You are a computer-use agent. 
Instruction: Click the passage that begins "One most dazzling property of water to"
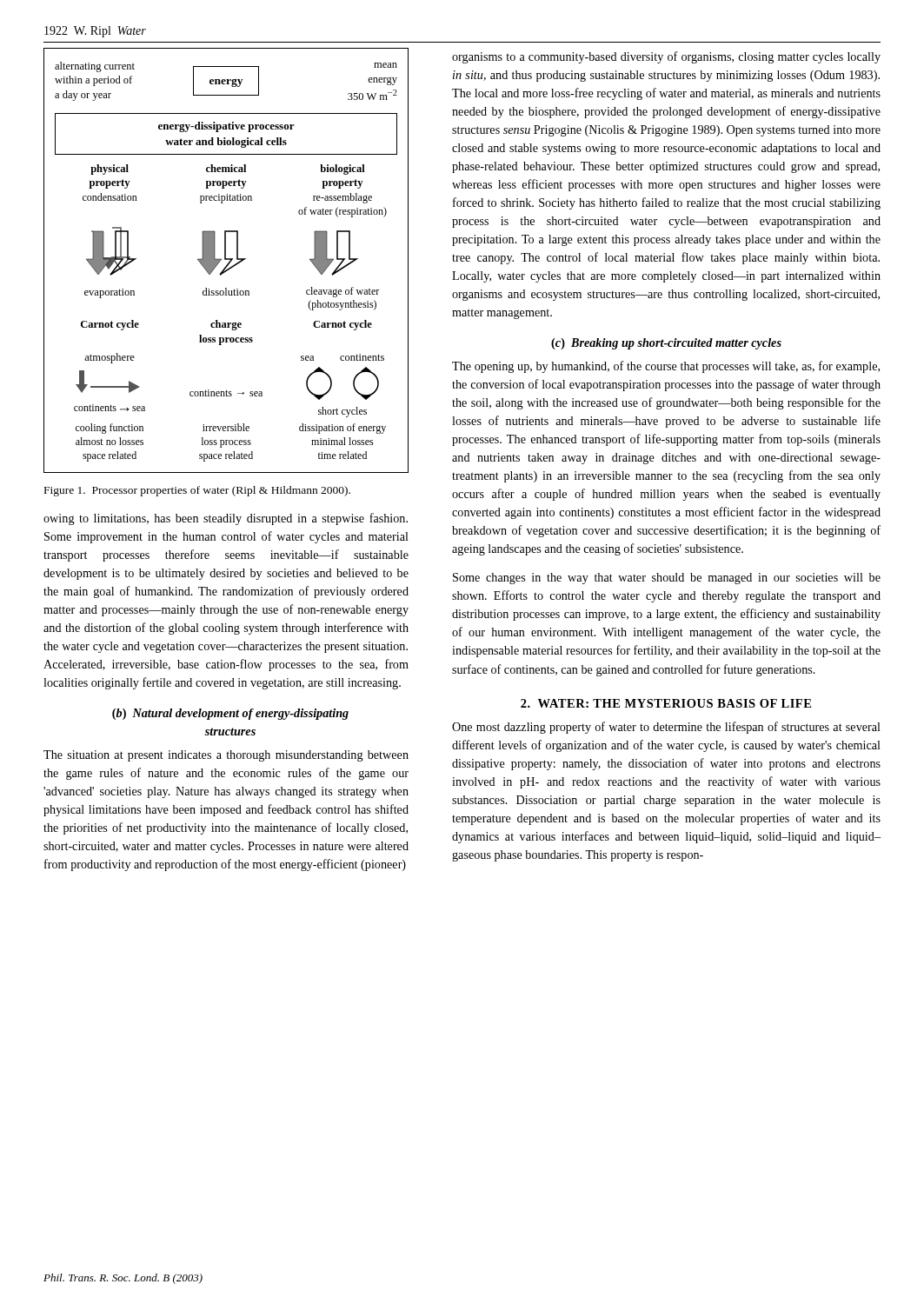(x=666, y=791)
